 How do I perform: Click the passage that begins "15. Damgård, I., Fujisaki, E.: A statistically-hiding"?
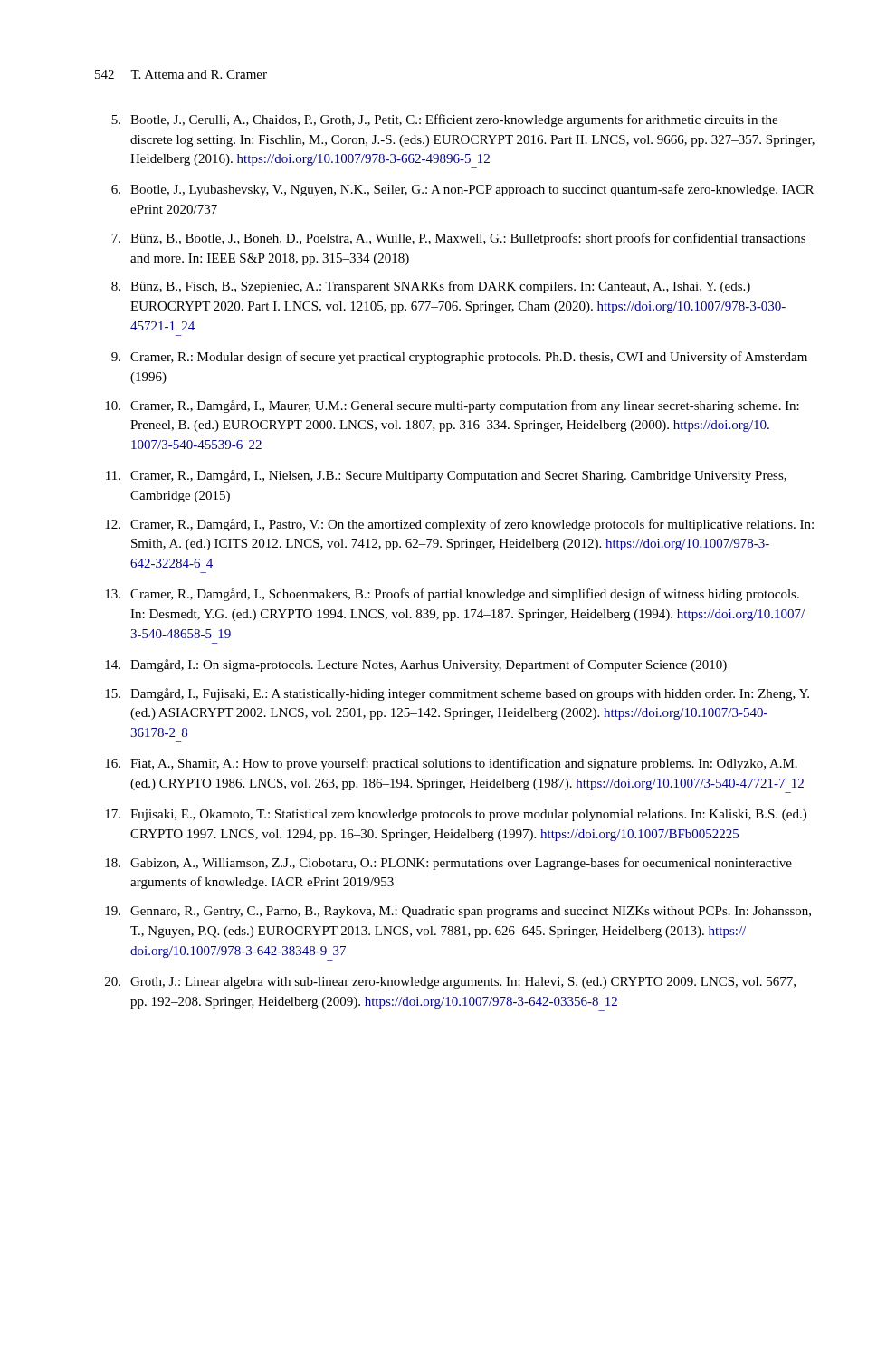[455, 715]
